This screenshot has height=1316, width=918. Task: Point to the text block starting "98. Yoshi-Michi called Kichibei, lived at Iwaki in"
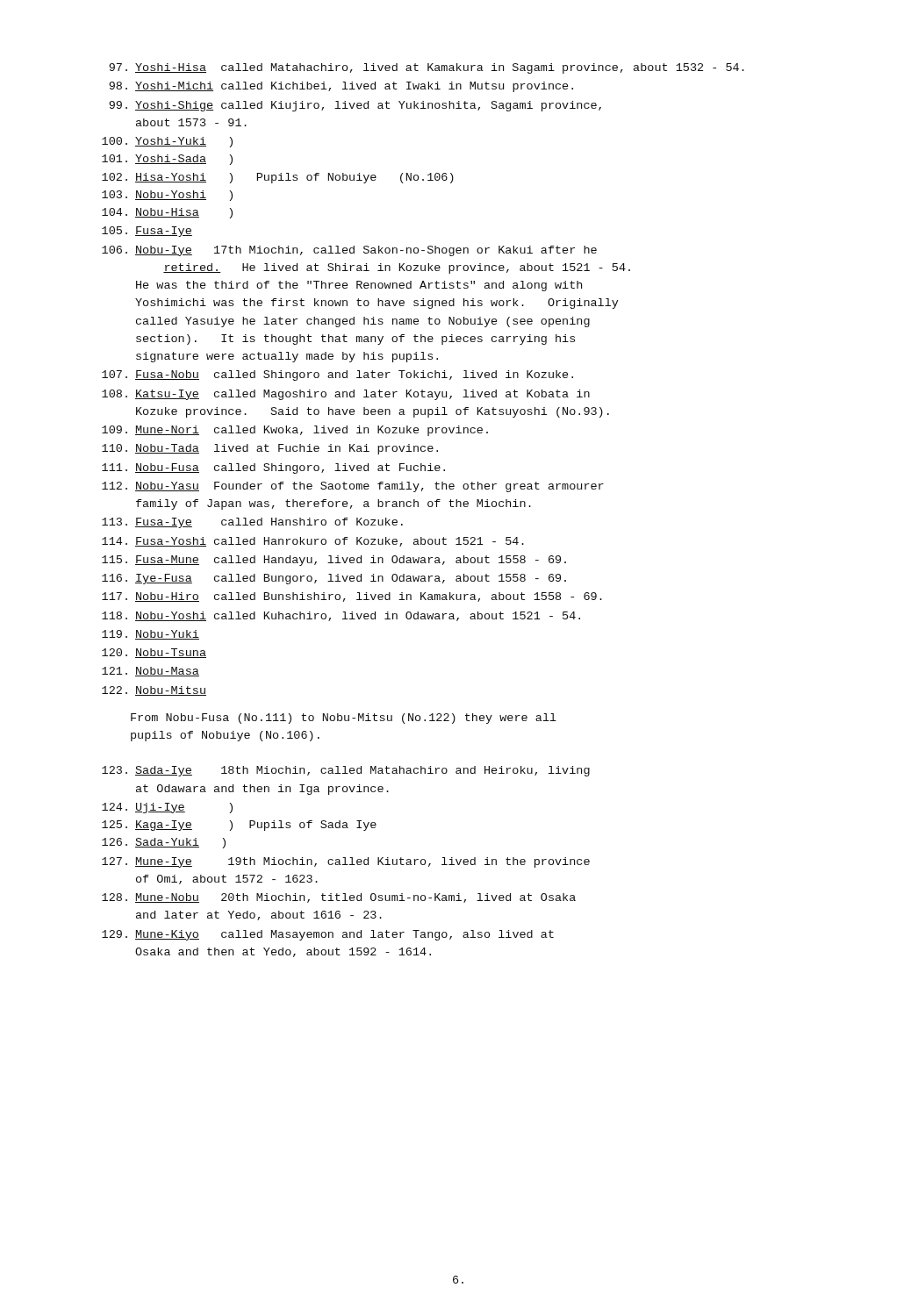[472, 87]
